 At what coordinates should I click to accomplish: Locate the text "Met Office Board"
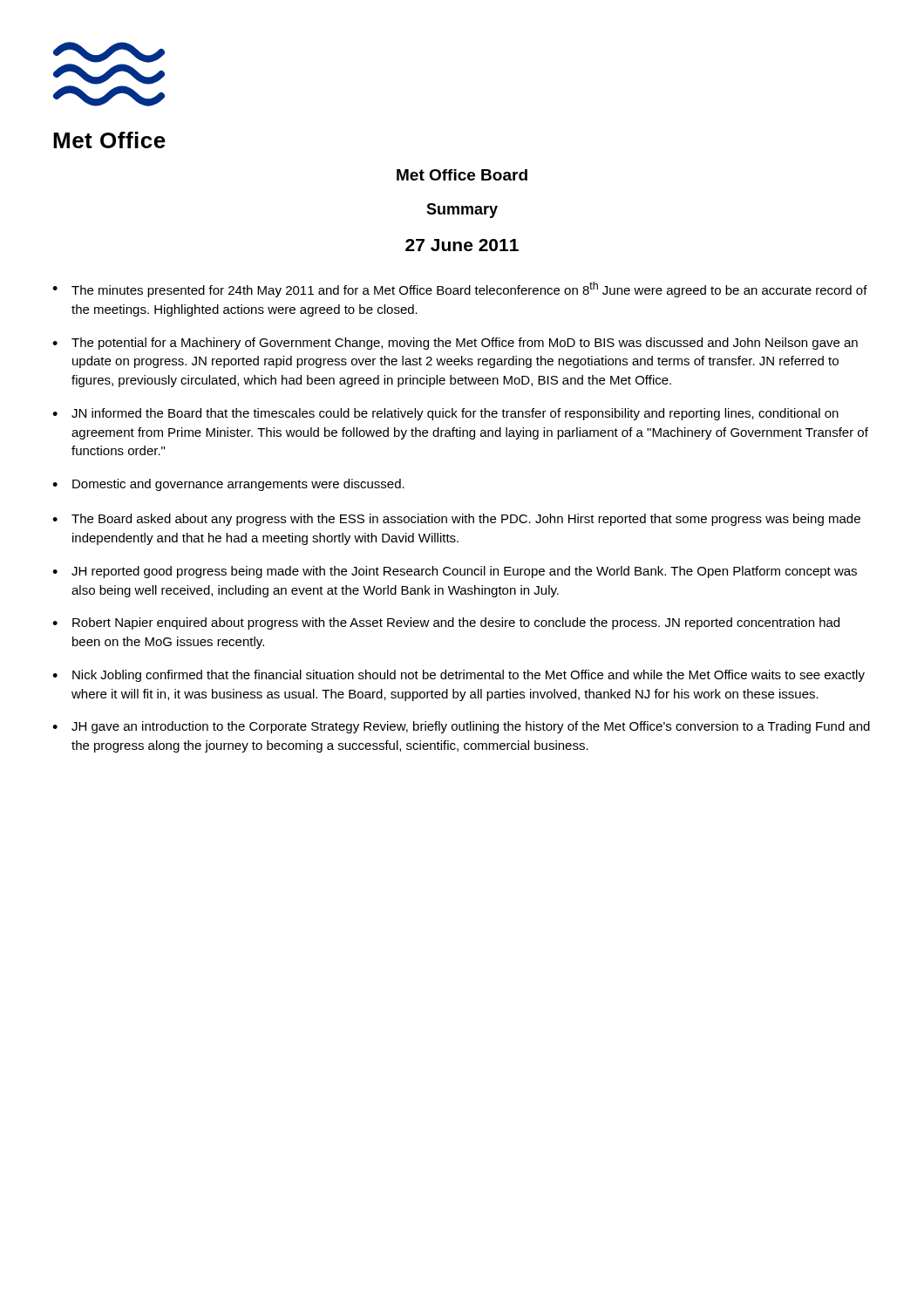[x=462, y=175]
